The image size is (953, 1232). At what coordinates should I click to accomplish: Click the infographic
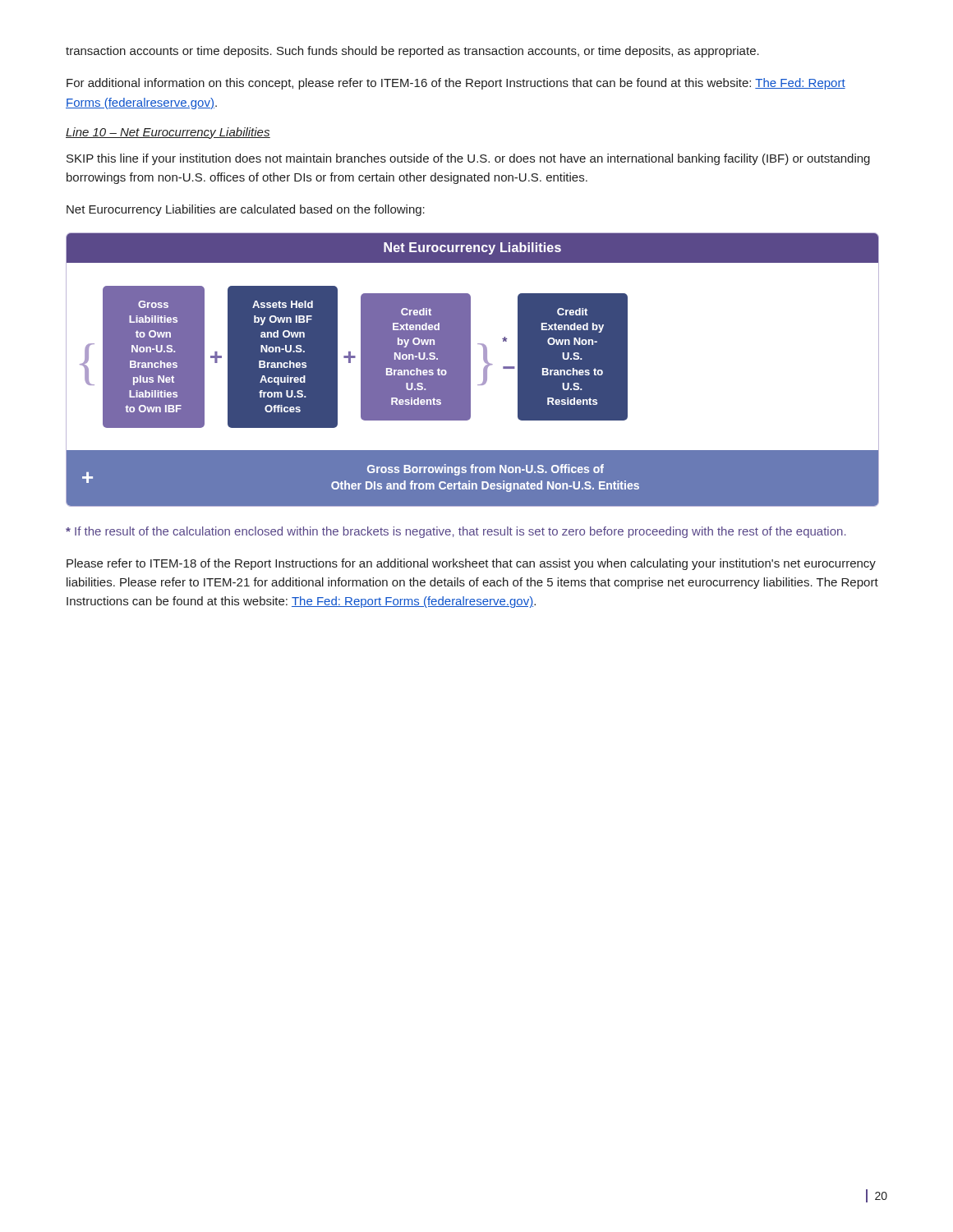[x=472, y=369]
